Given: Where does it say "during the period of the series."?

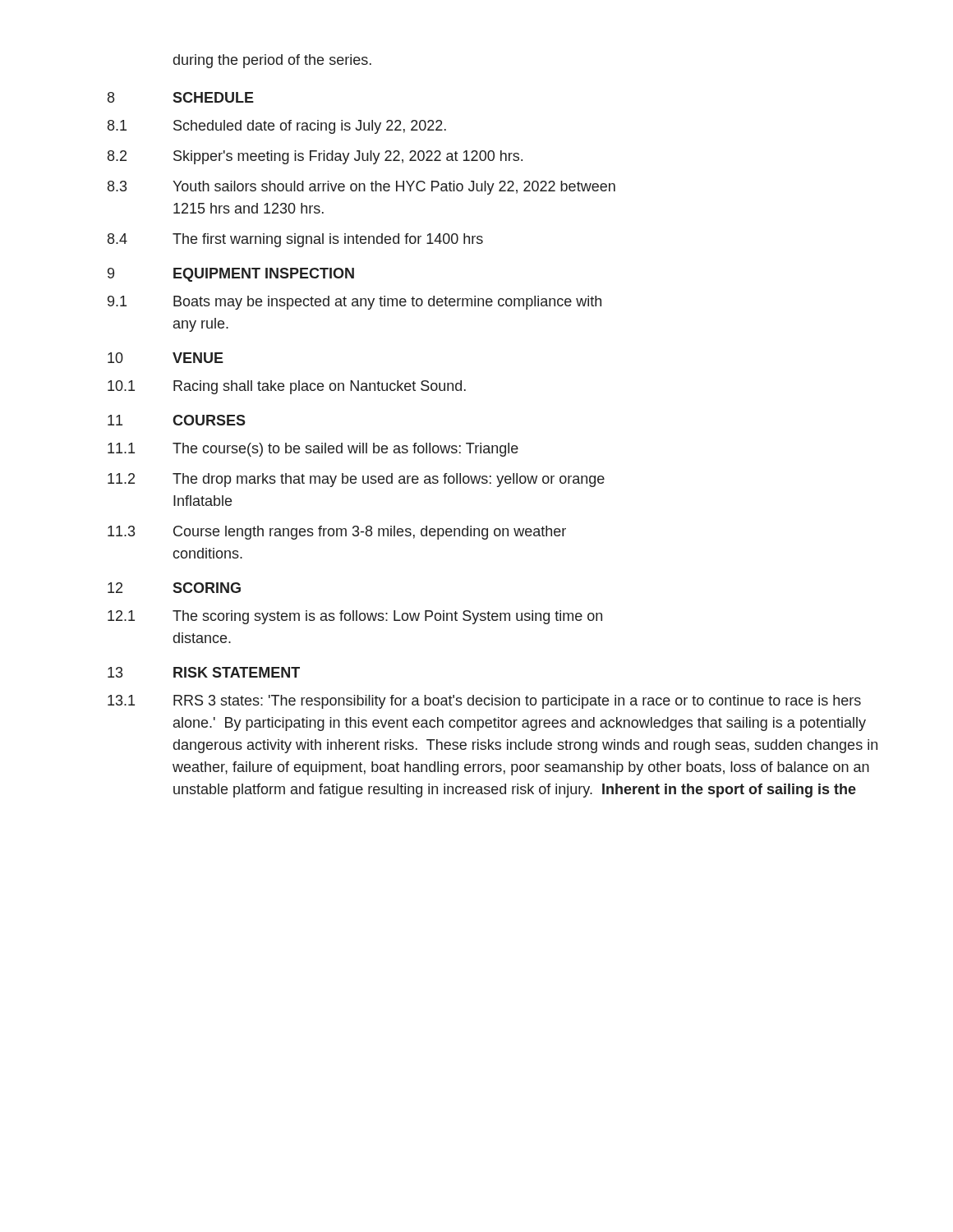Looking at the screenshot, I should pyautogui.click(x=272, y=60).
